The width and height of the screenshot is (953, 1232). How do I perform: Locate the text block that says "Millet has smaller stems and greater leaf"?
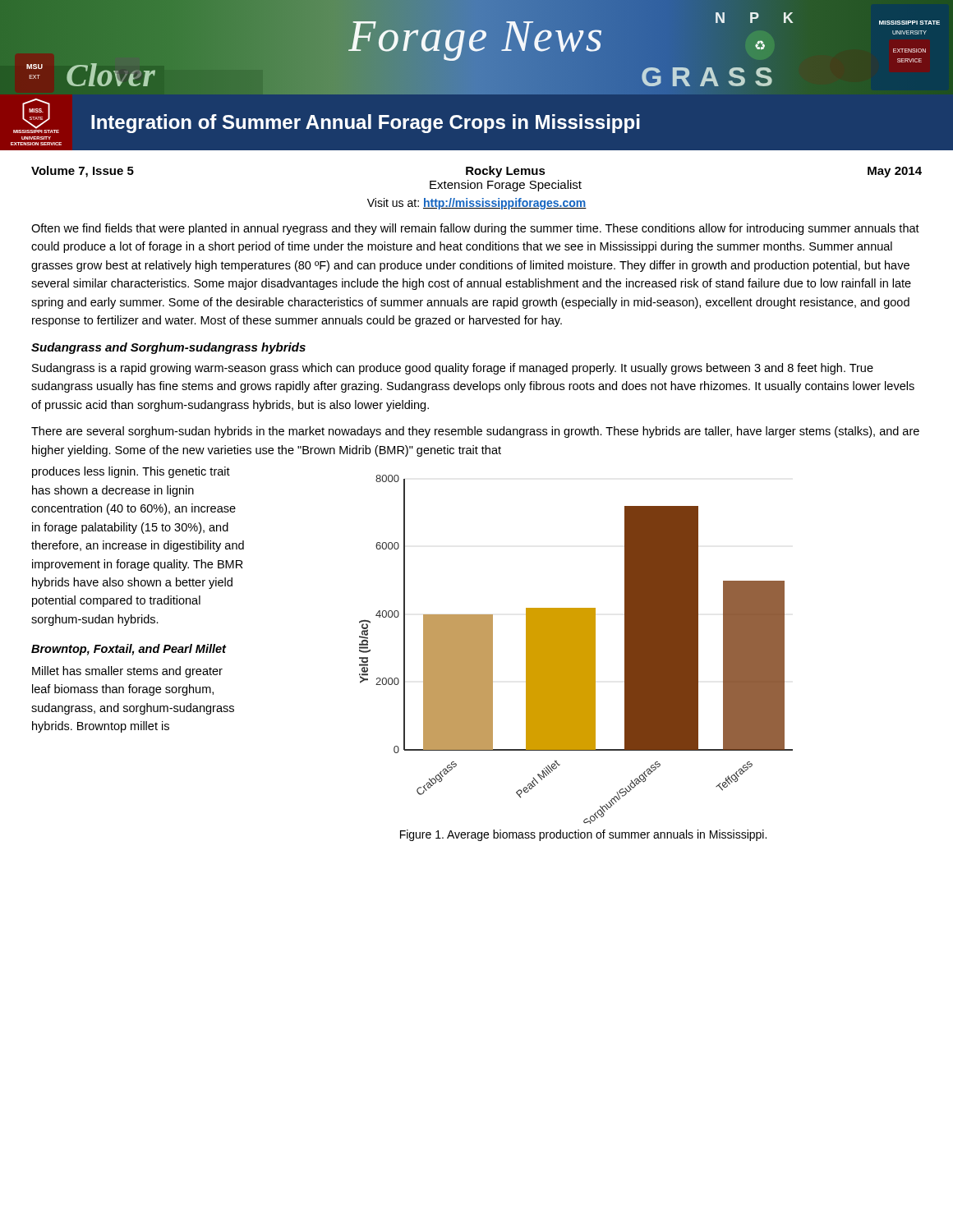pos(133,699)
